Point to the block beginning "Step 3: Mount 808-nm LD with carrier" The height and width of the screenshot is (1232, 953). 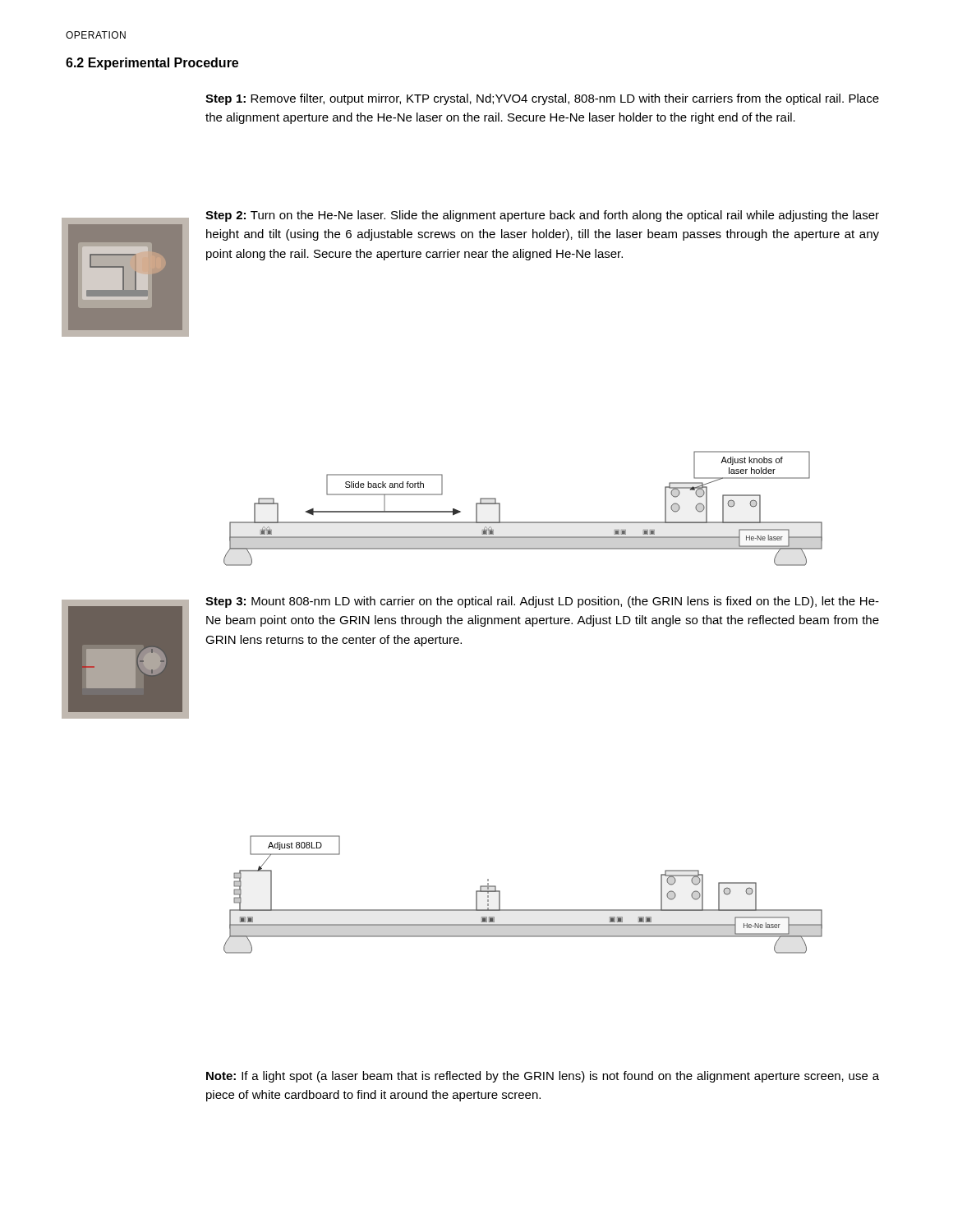542,620
